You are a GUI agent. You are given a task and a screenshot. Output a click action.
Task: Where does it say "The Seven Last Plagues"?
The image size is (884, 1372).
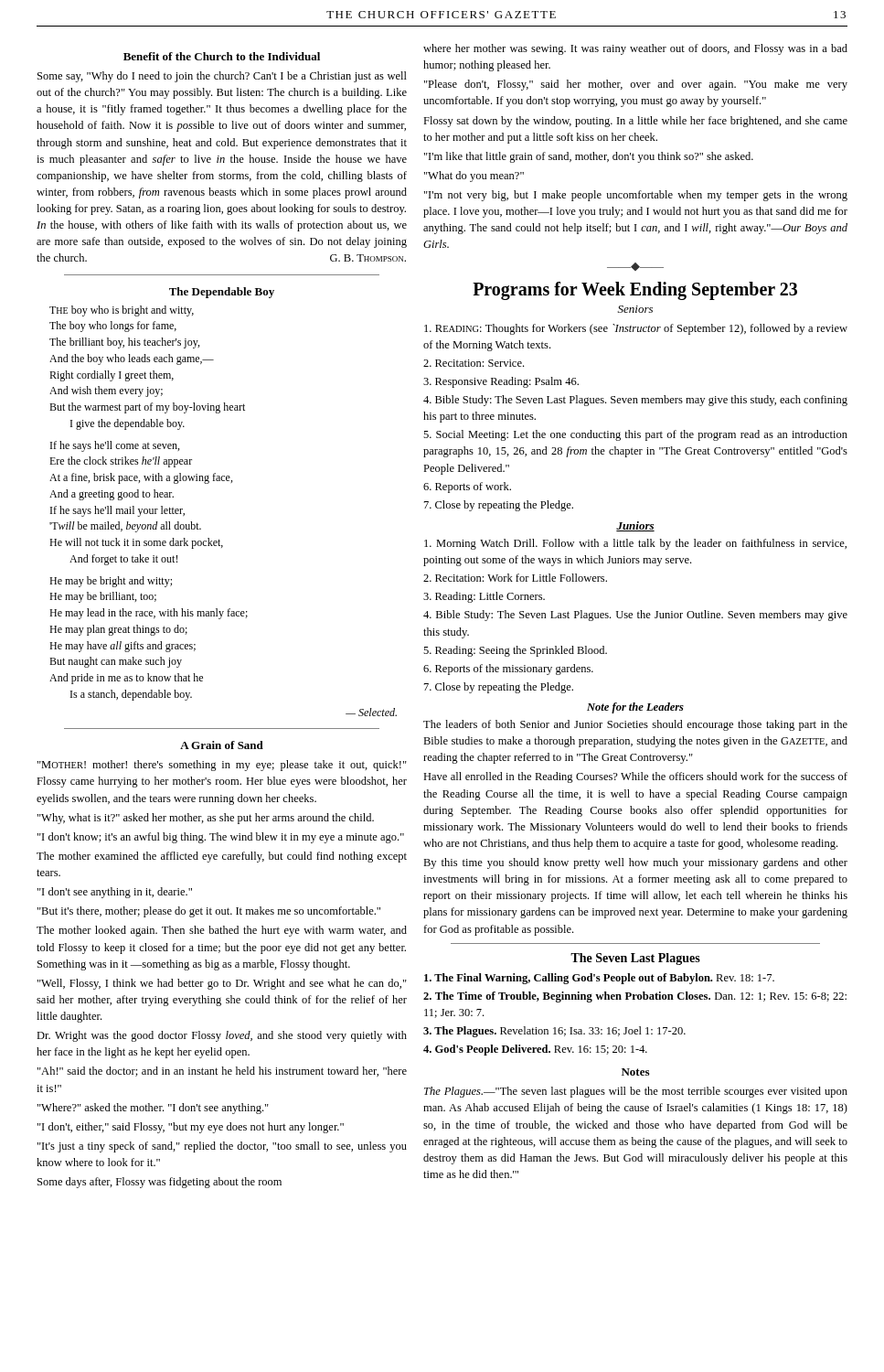(635, 958)
